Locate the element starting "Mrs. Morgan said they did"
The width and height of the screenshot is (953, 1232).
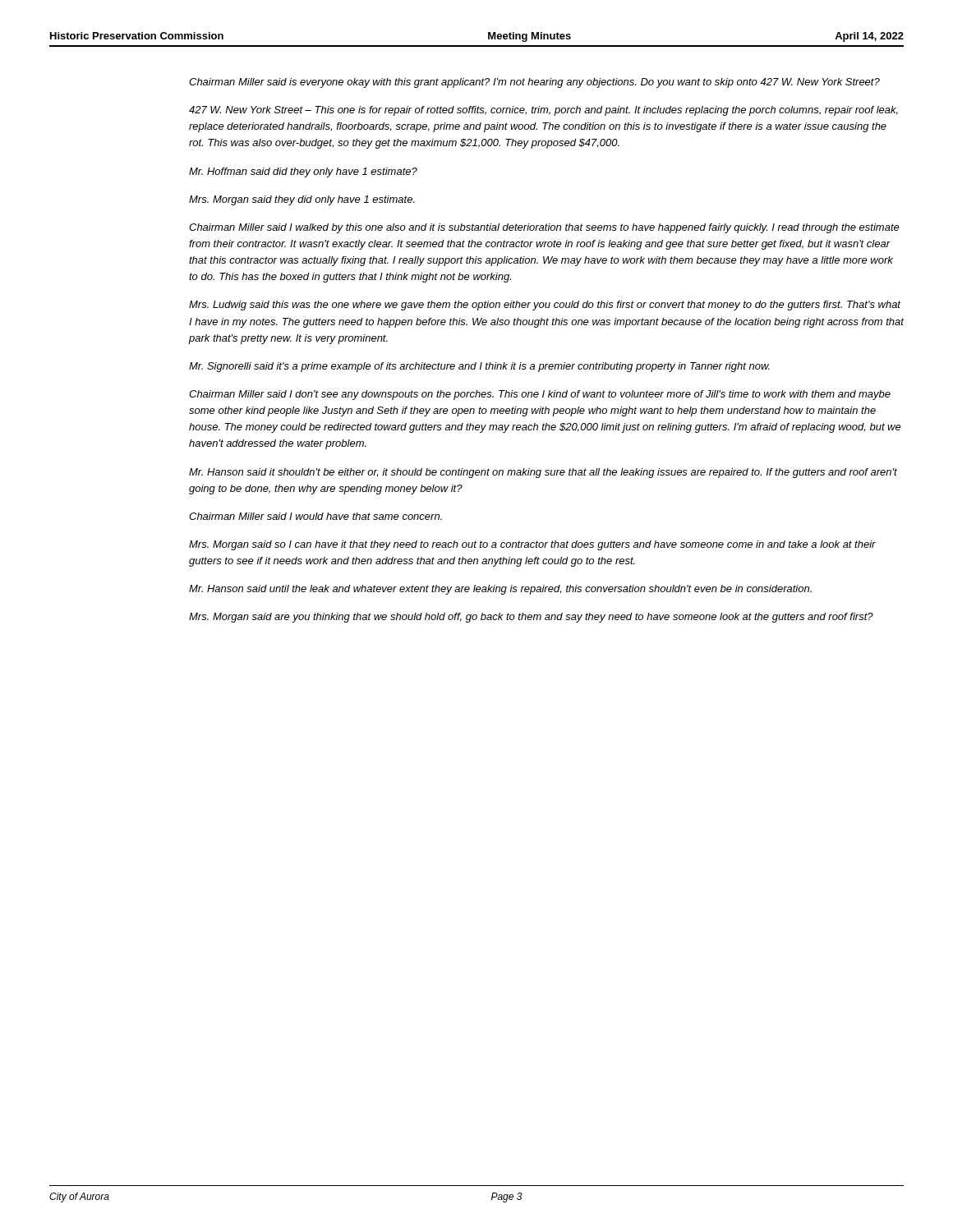click(302, 199)
